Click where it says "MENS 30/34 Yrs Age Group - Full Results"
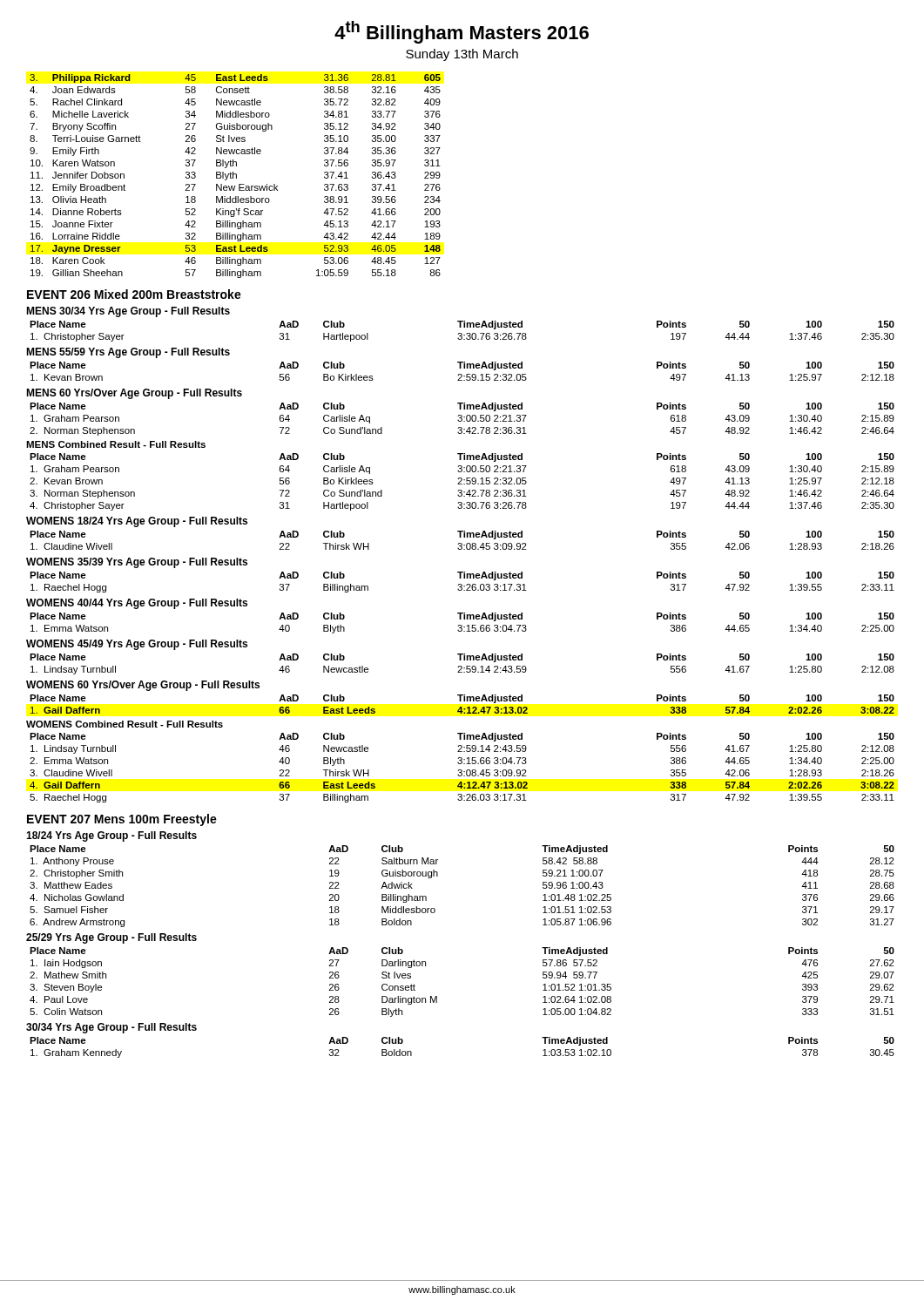This screenshot has height=1307, width=924. 128,311
